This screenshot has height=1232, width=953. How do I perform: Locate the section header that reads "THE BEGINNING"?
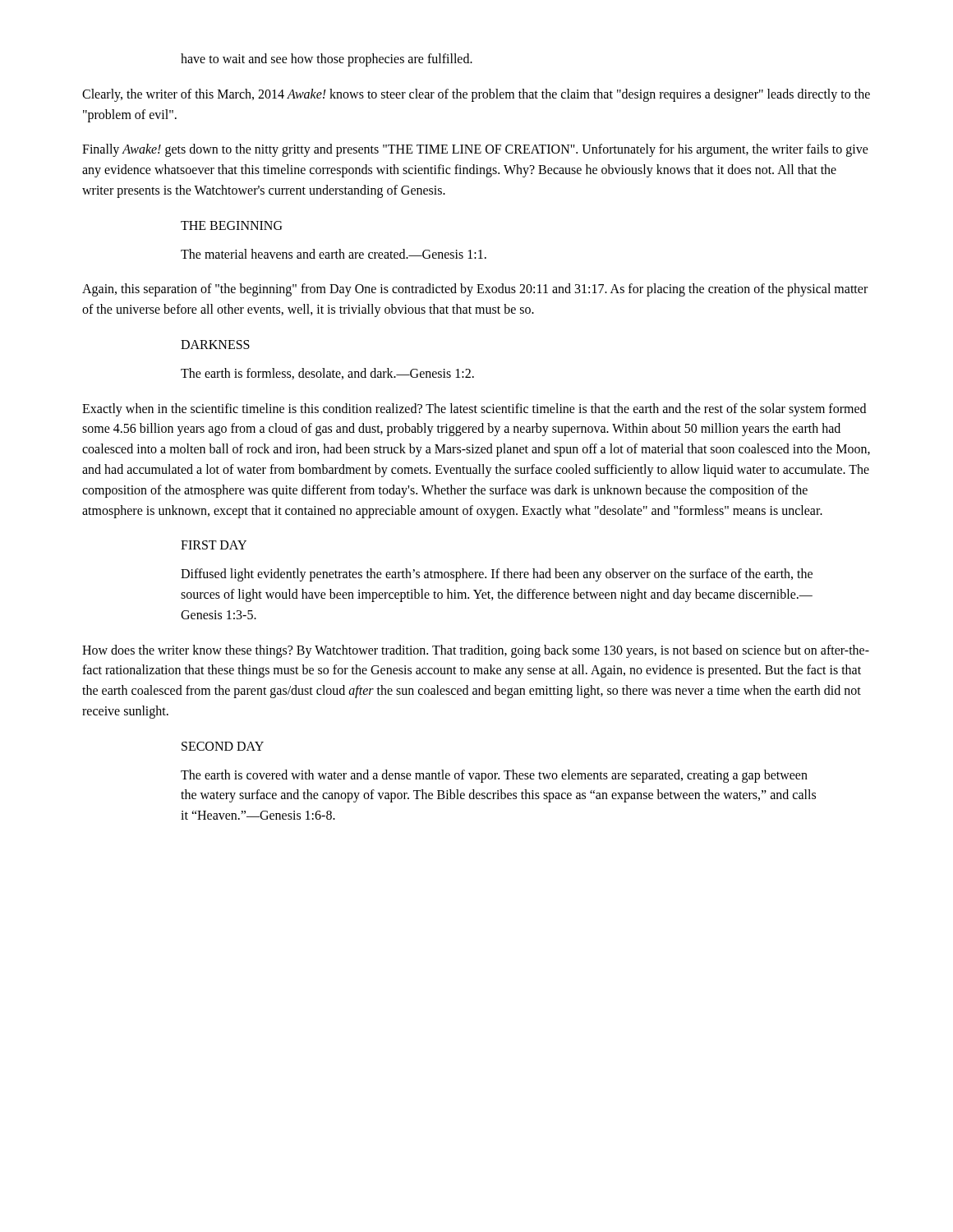pyautogui.click(x=232, y=225)
